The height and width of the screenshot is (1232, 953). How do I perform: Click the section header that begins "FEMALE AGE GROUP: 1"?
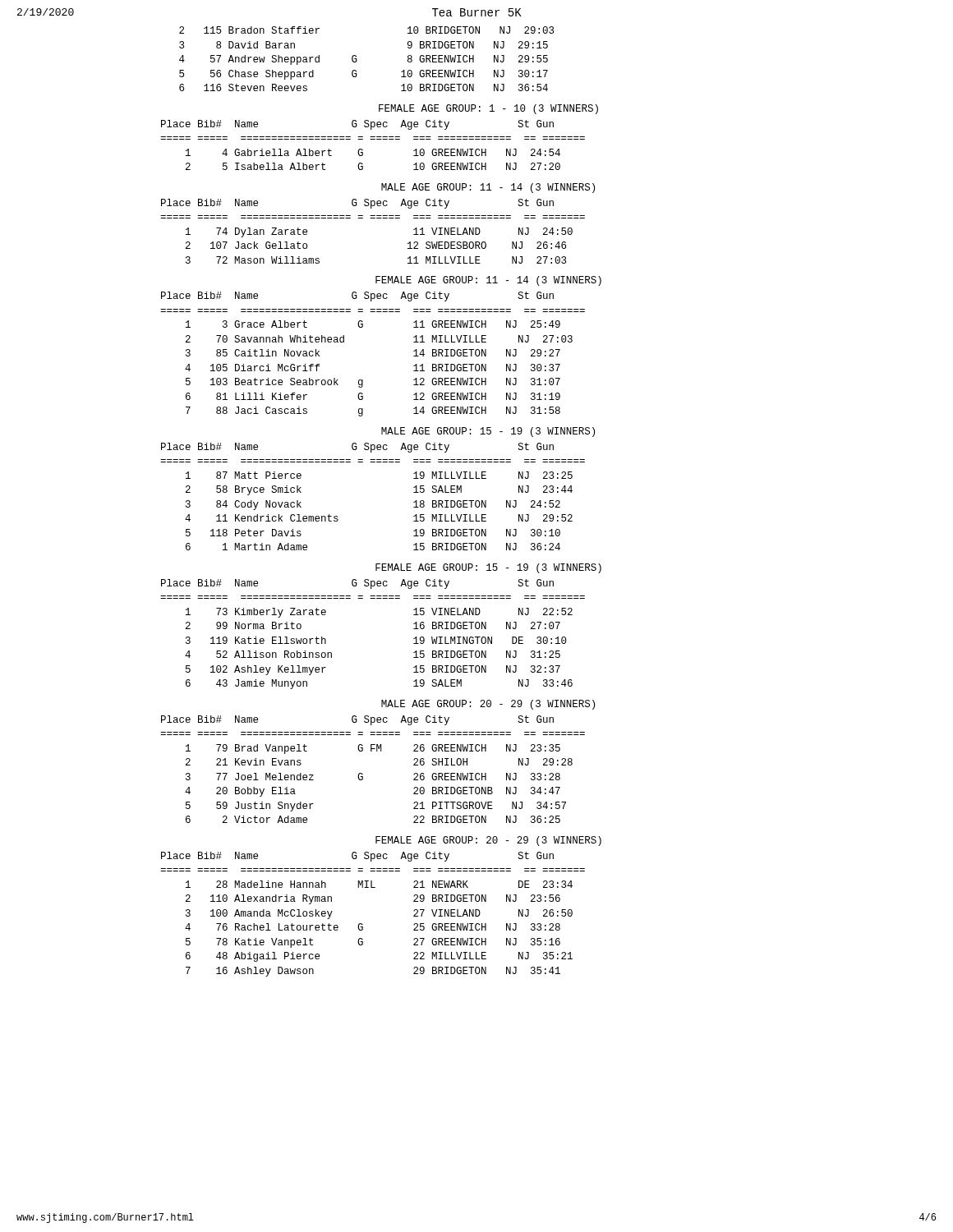point(489,109)
